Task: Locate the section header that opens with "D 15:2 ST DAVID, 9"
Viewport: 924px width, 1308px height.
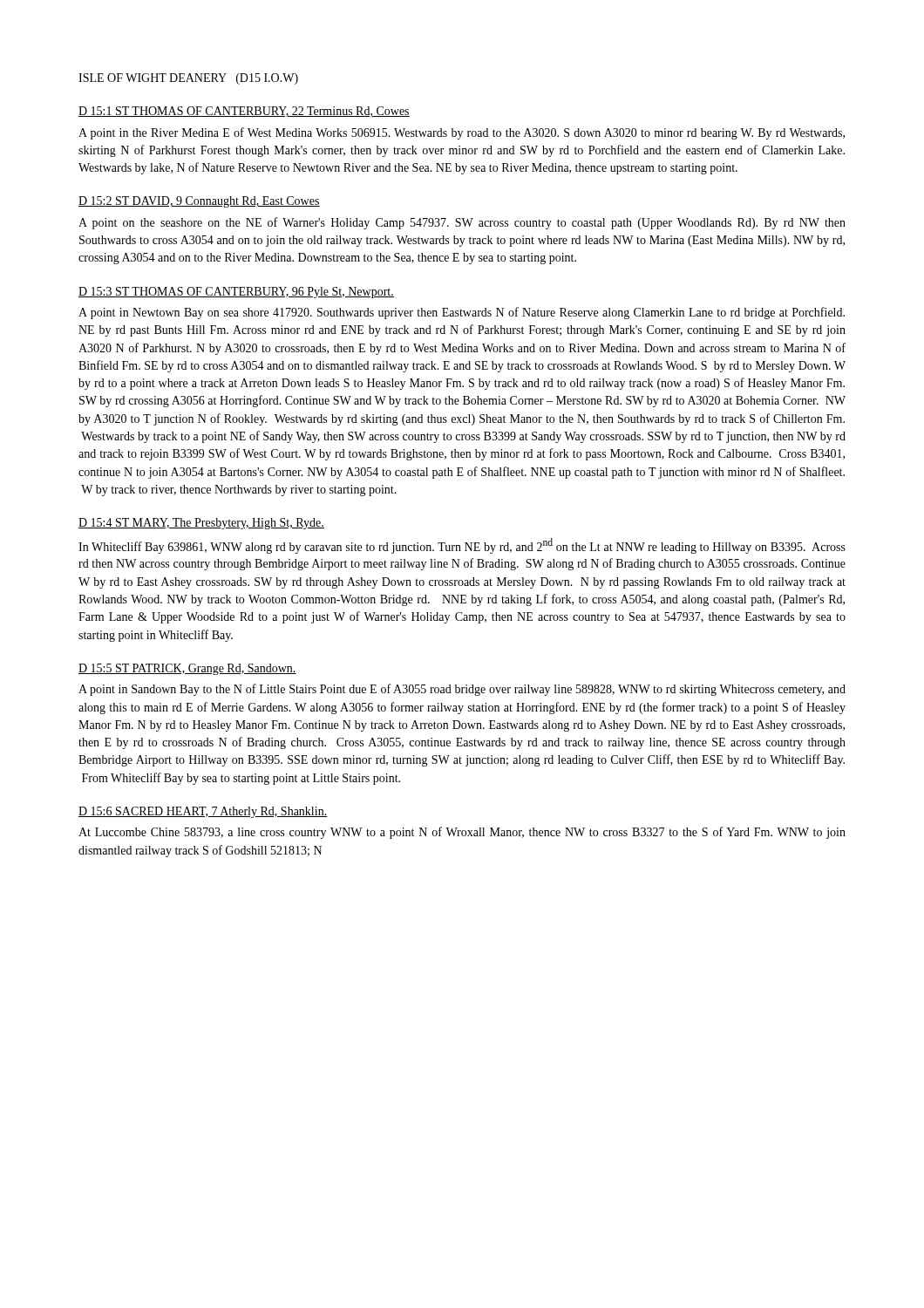Action: click(x=199, y=202)
